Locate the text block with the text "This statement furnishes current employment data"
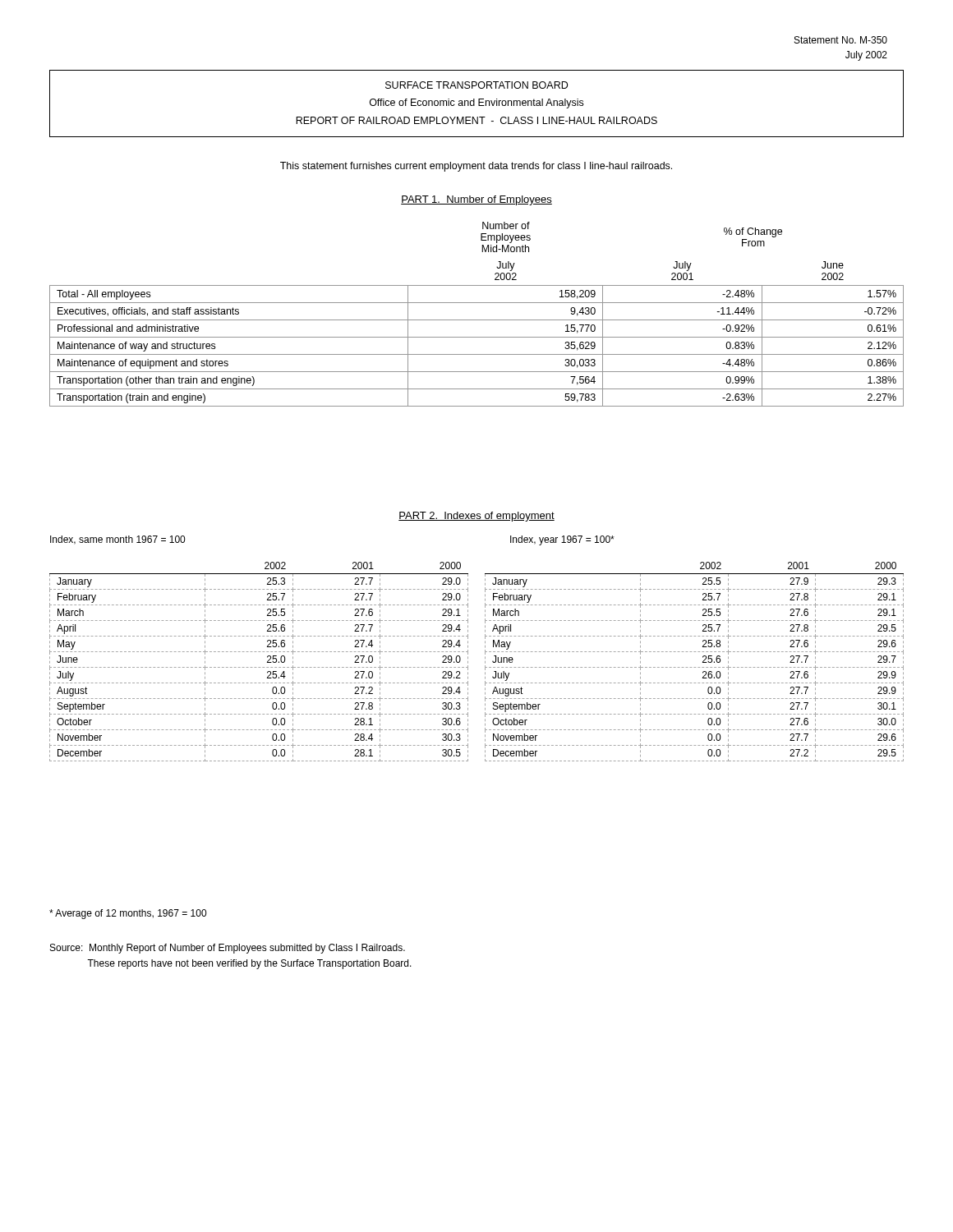The width and height of the screenshot is (953, 1232). [476, 166]
